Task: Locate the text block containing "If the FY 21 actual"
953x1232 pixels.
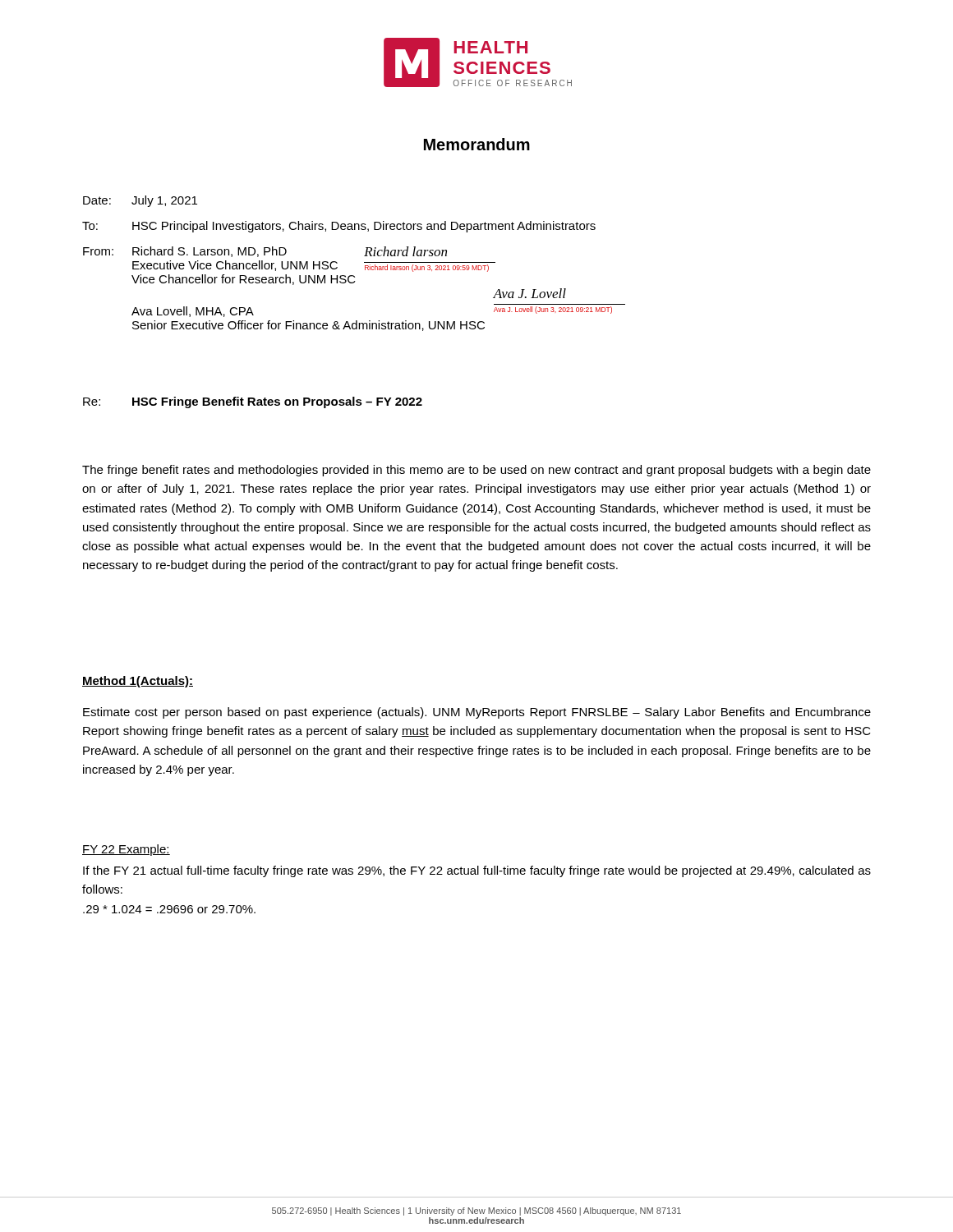Action: coord(477,871)
